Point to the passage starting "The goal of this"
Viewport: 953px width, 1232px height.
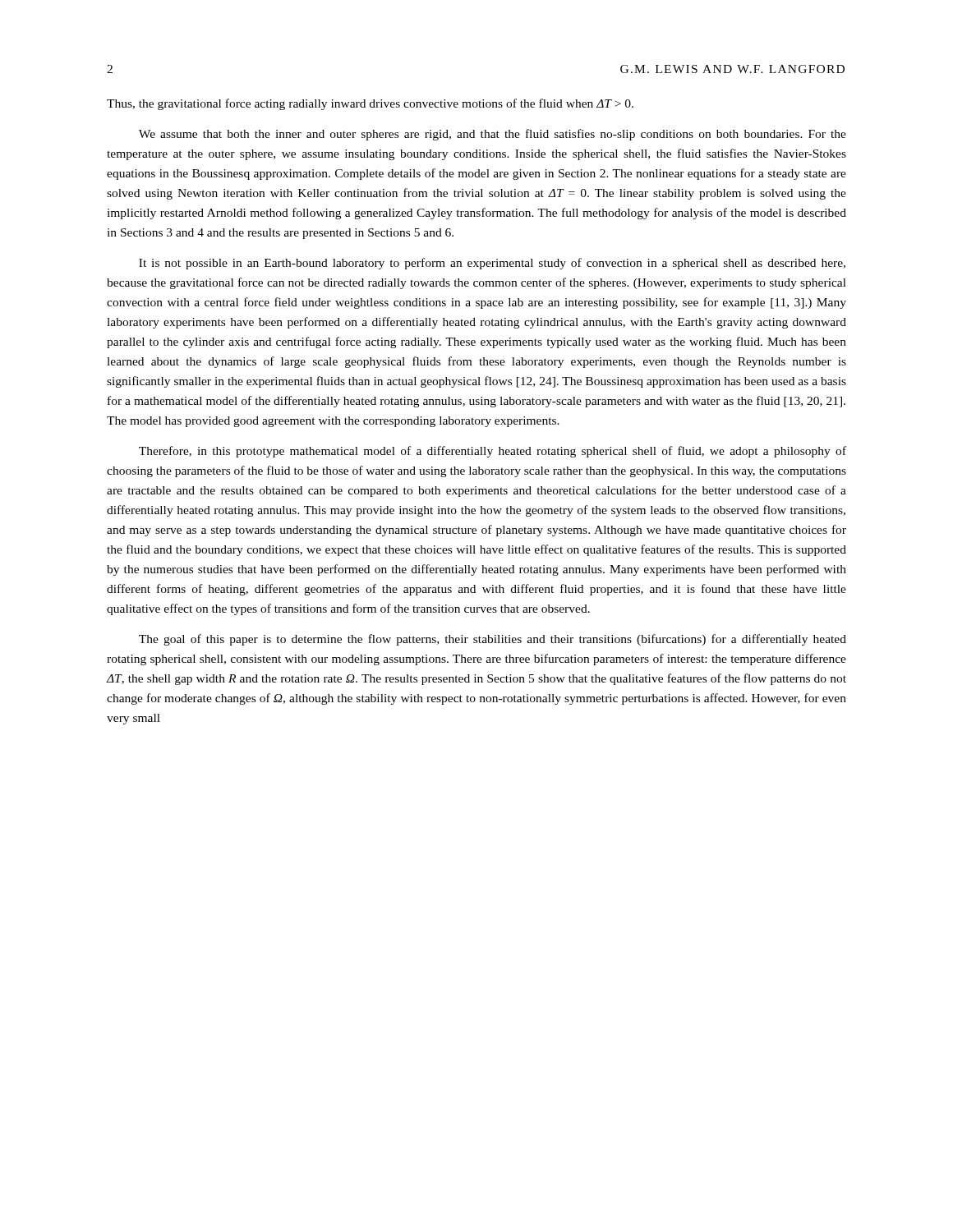(x=476, y=679)
